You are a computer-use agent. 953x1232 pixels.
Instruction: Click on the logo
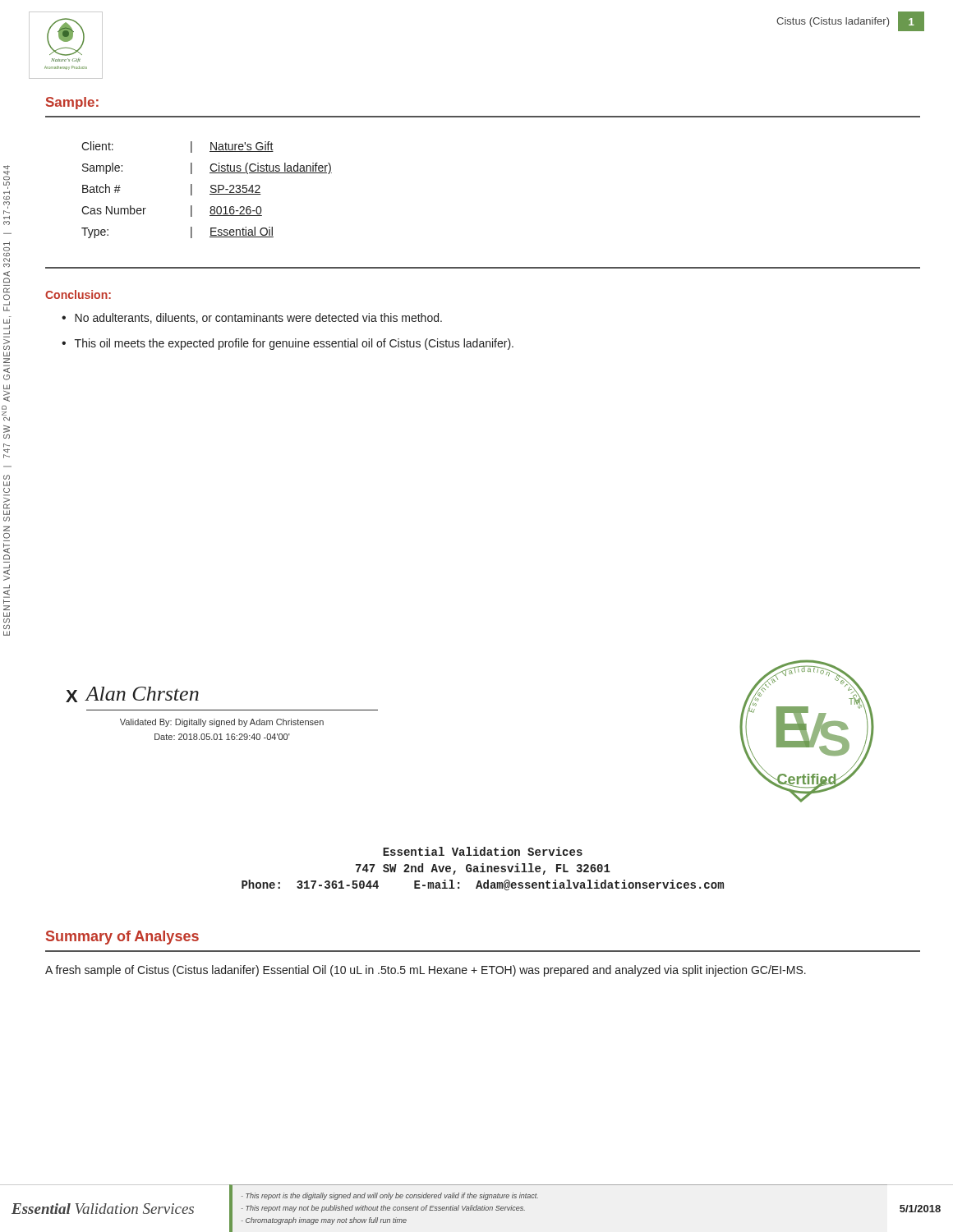pos(66,45)
